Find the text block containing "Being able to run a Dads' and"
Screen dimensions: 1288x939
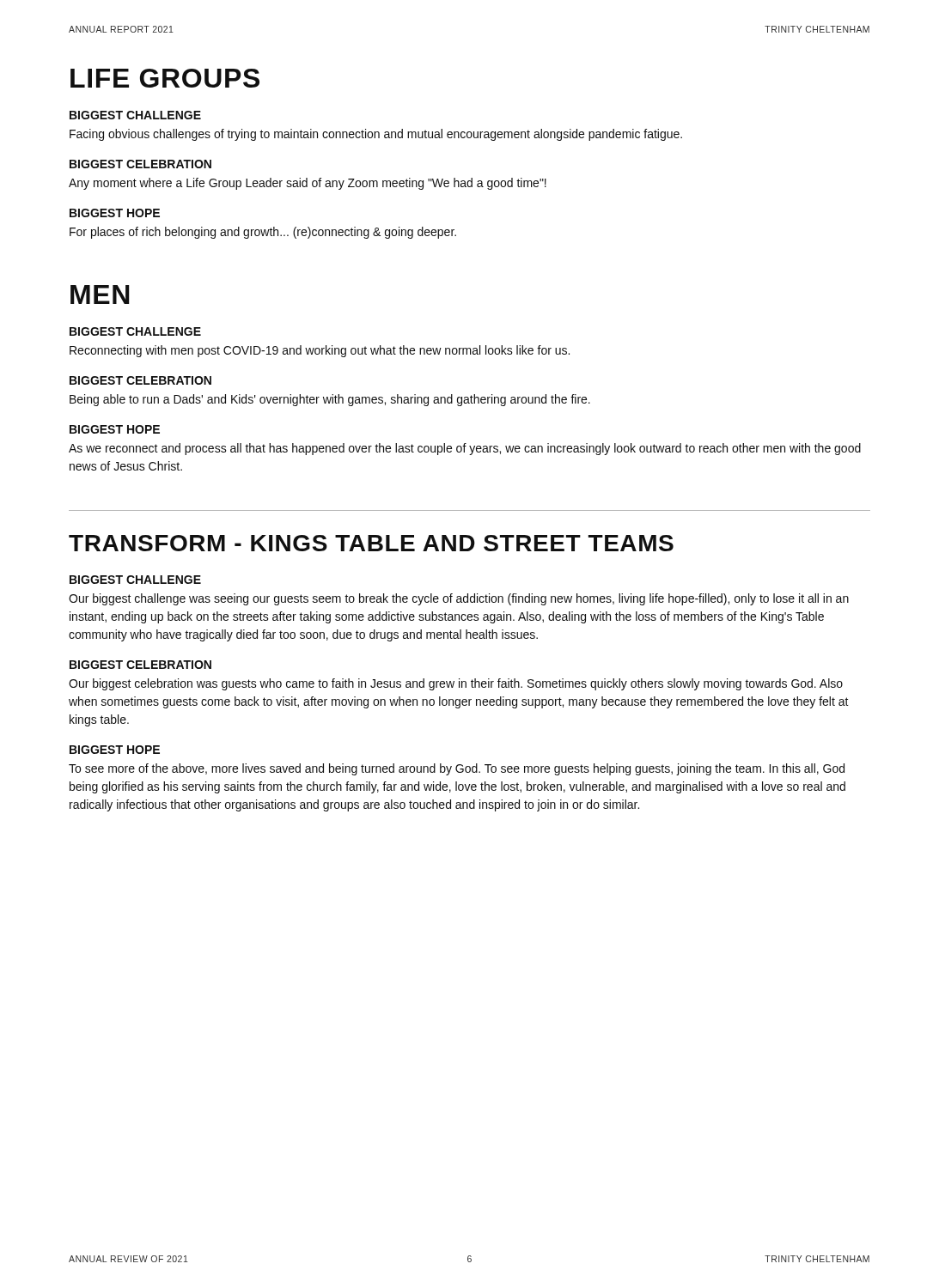330,399
